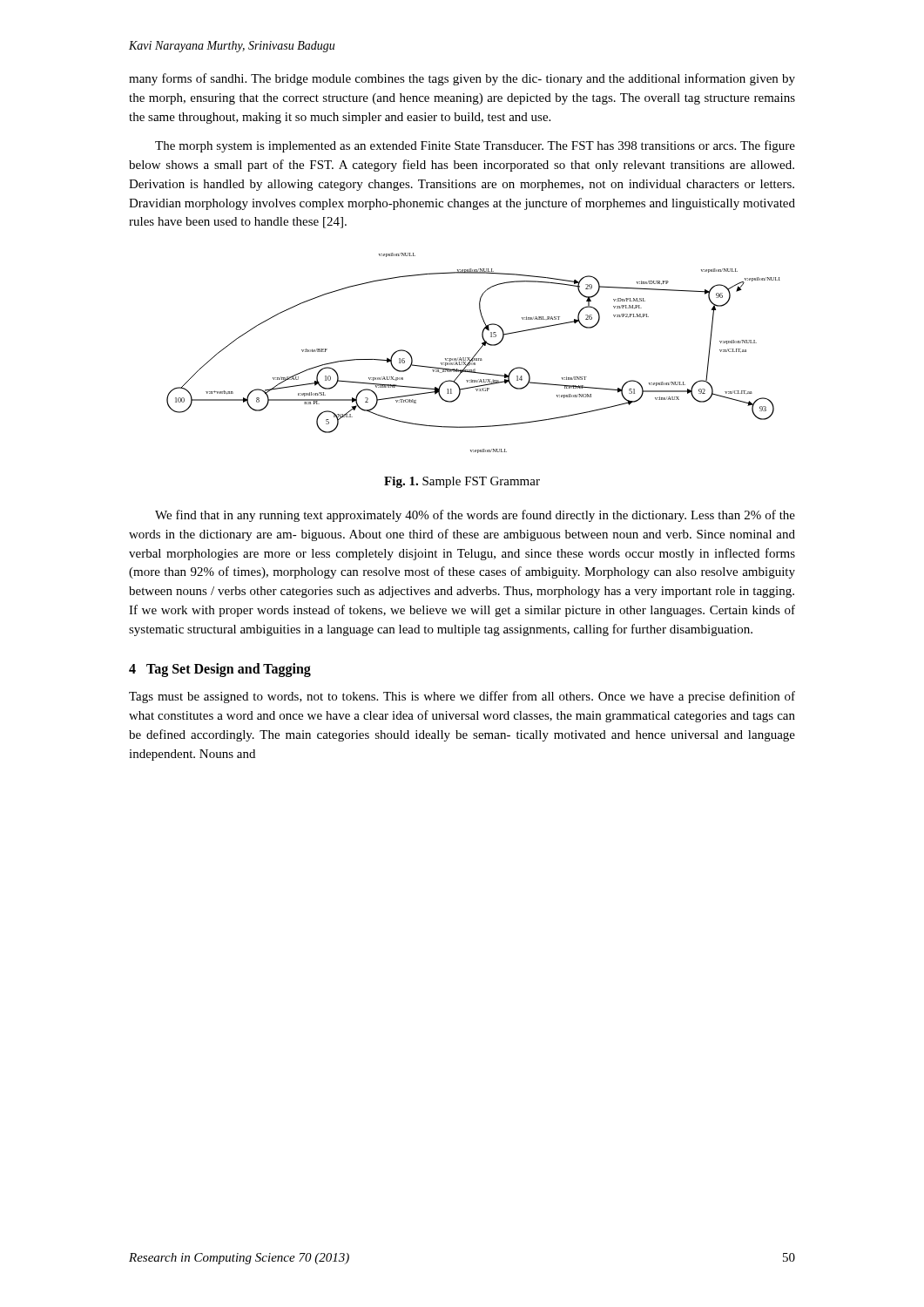Screen dimensions: 1307x924
Task: Point to the block beginning "Tags must be assigned to"
Action: (462, 726)
